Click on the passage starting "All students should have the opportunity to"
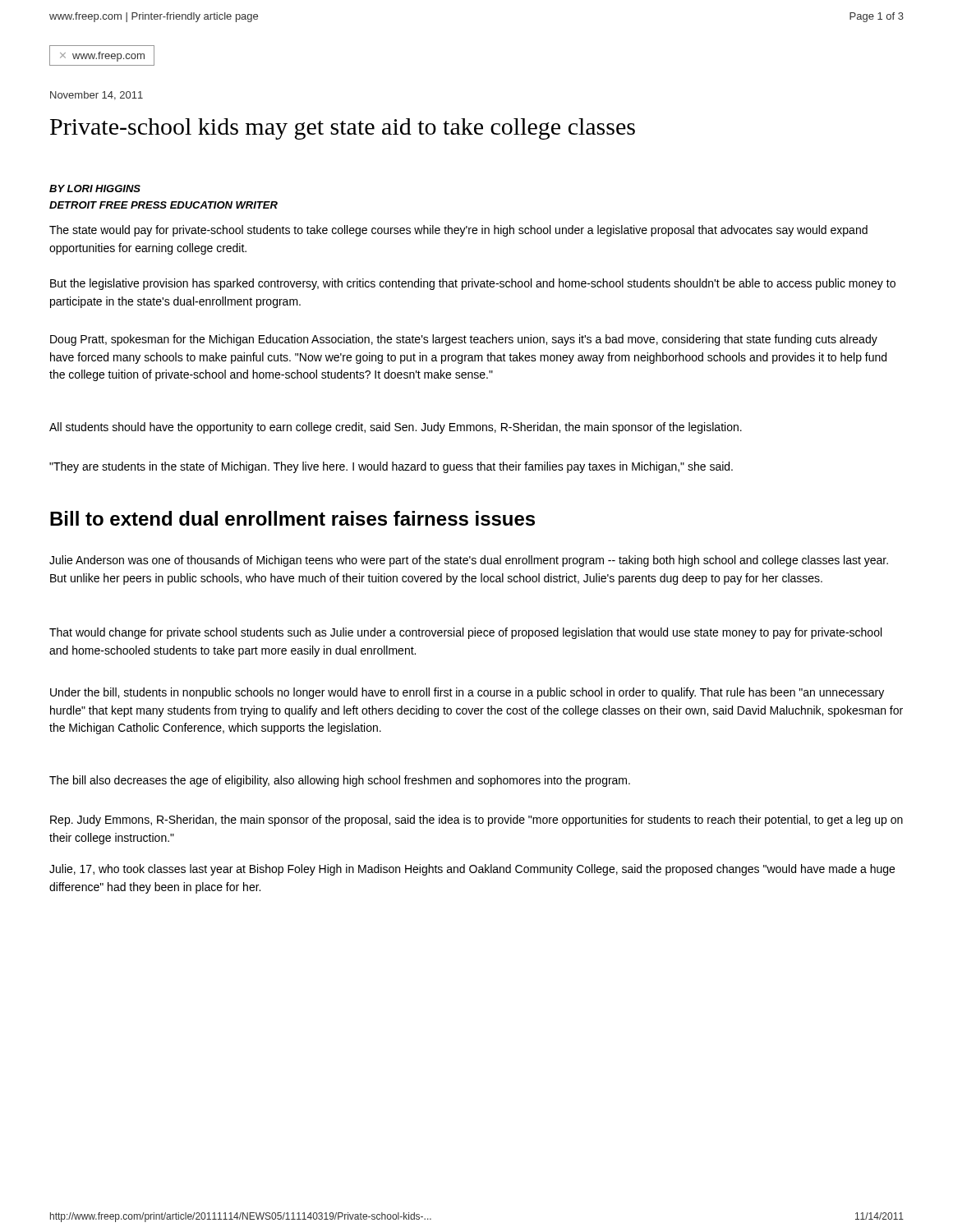The image size is (953, 1232). (396, 427)
